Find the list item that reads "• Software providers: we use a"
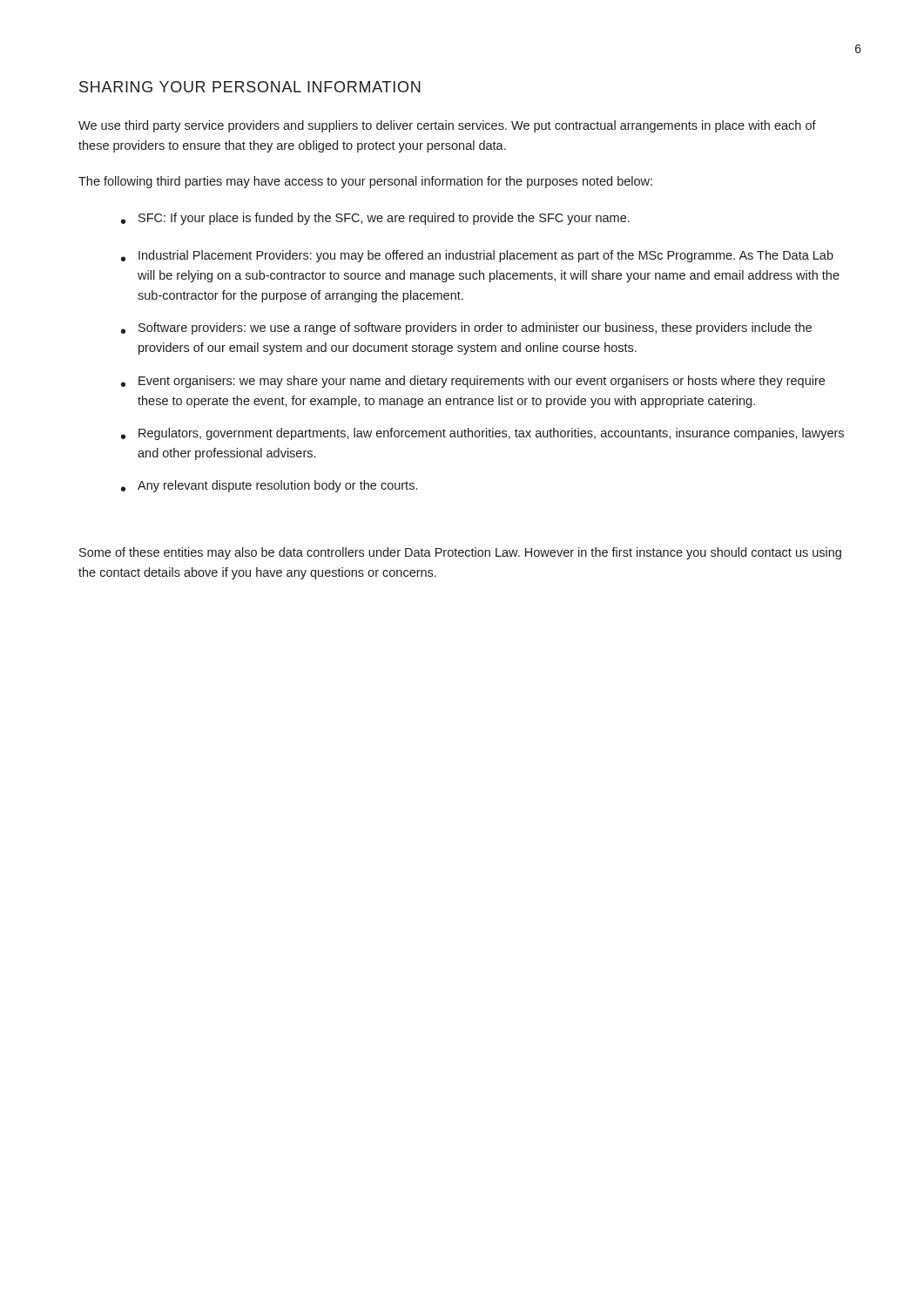 483,338
